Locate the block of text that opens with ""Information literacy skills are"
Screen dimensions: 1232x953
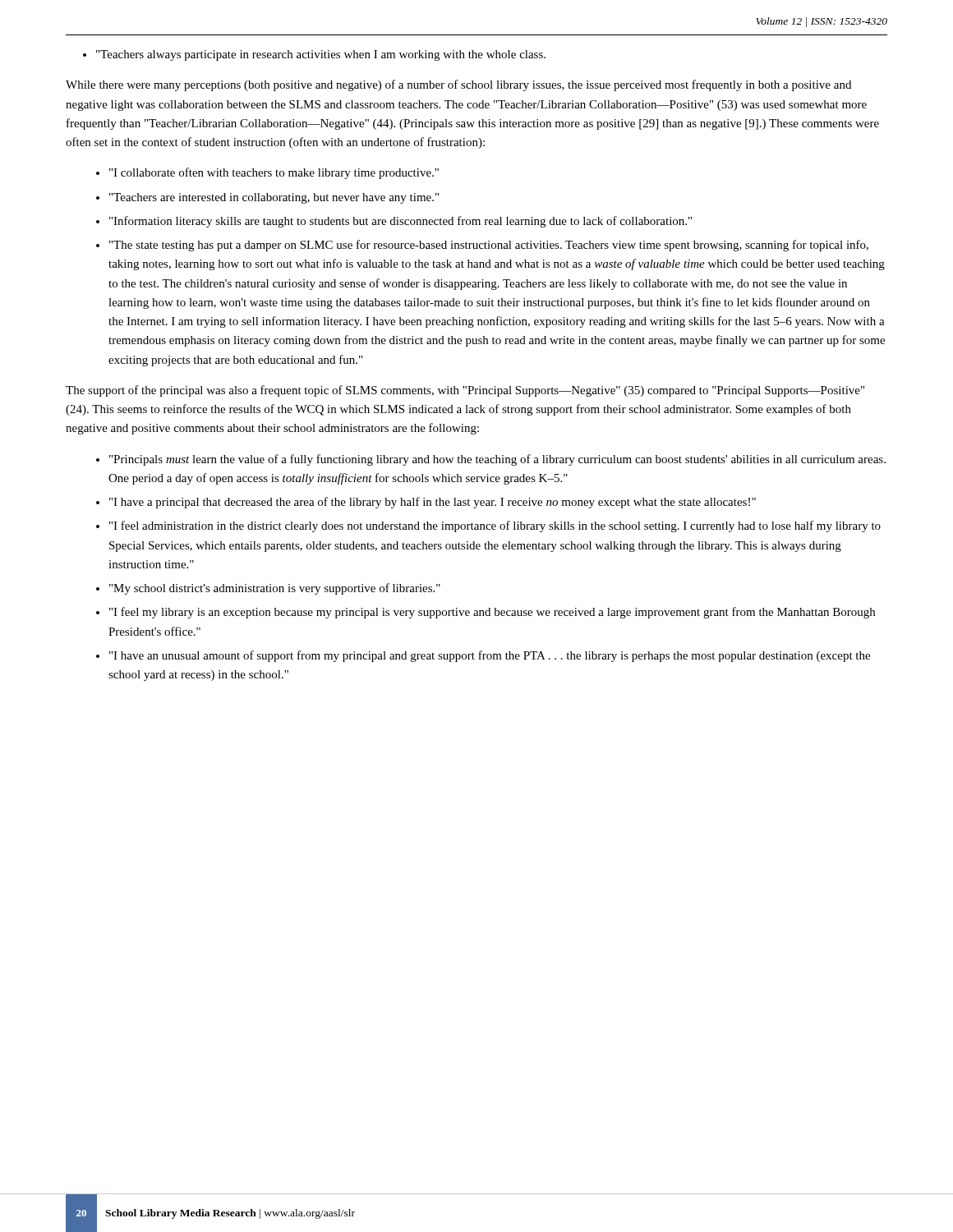498,221
